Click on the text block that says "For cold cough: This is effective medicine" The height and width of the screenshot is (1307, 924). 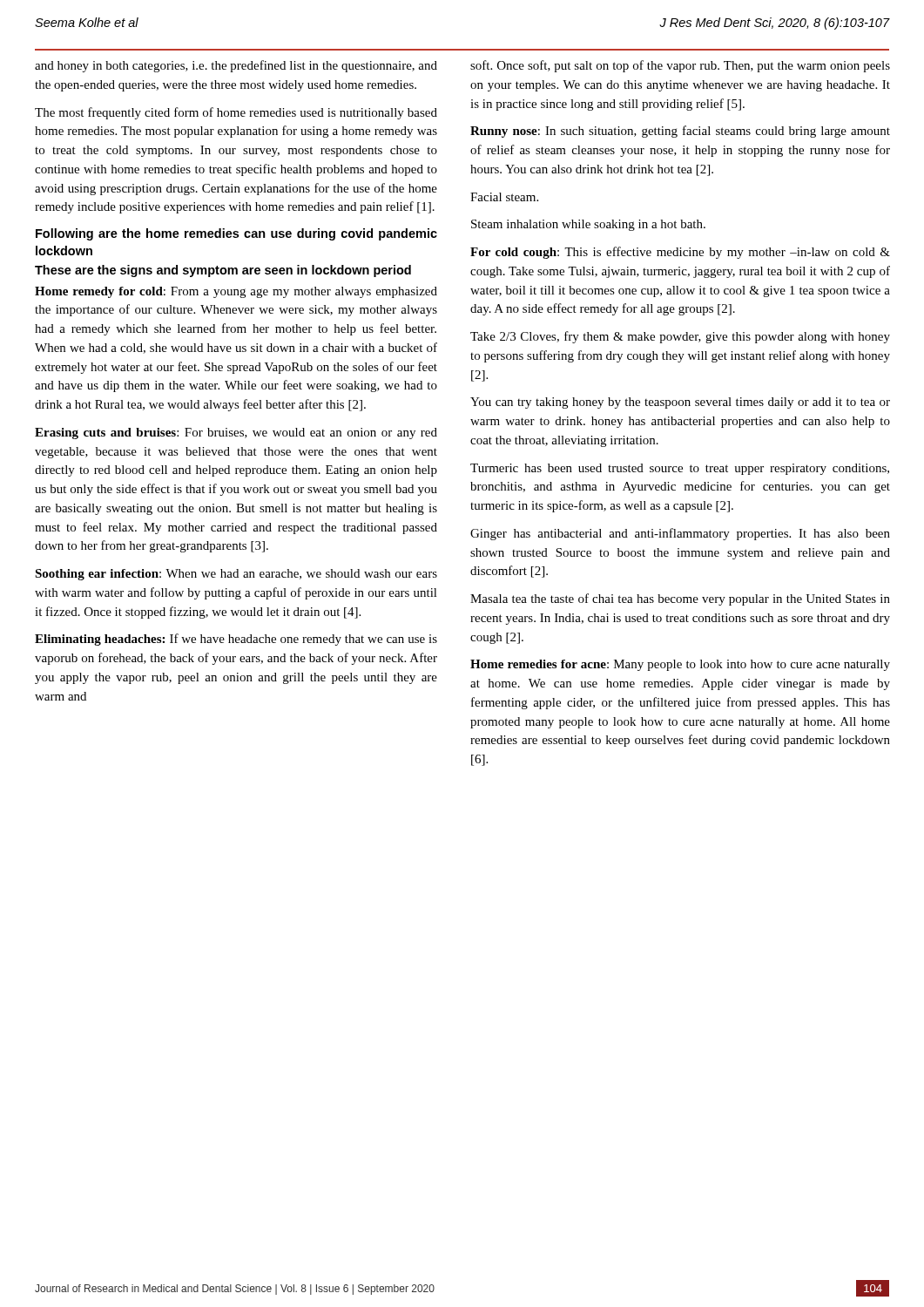coord(680,281)
